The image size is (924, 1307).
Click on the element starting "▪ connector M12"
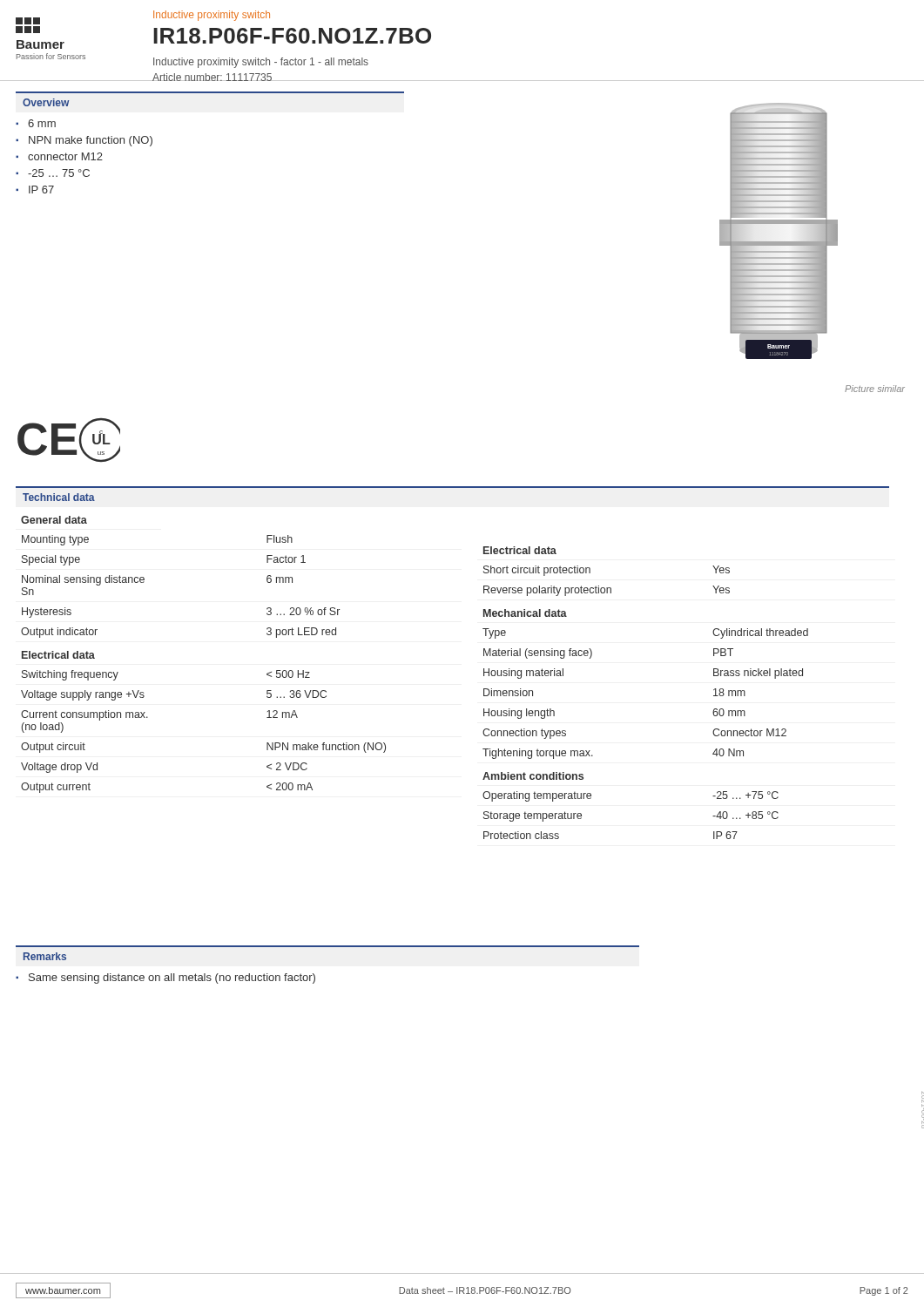tap(59, 156)
